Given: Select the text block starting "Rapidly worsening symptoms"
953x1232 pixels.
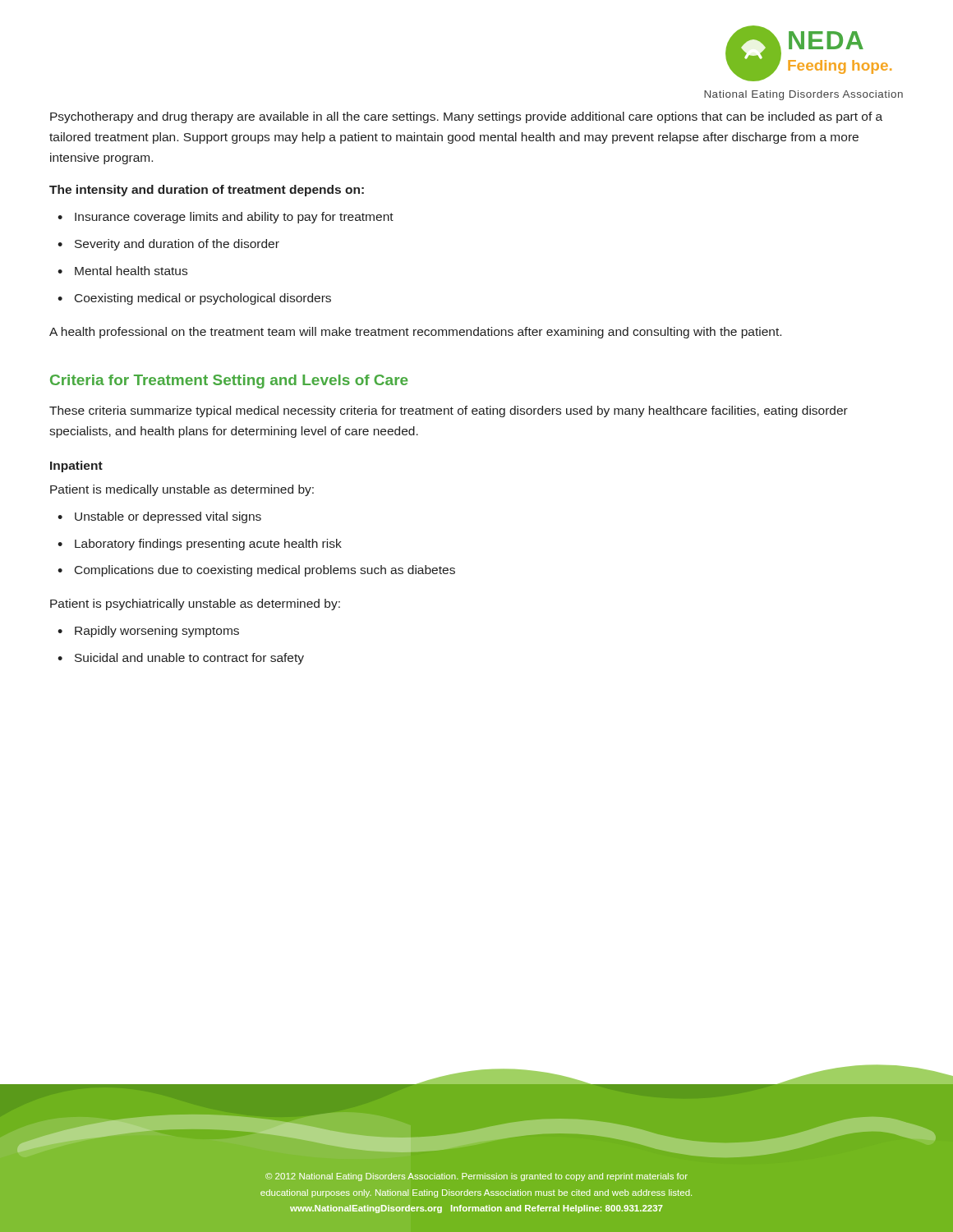Looking at the screenshot, I should click(x=157, y=630).
